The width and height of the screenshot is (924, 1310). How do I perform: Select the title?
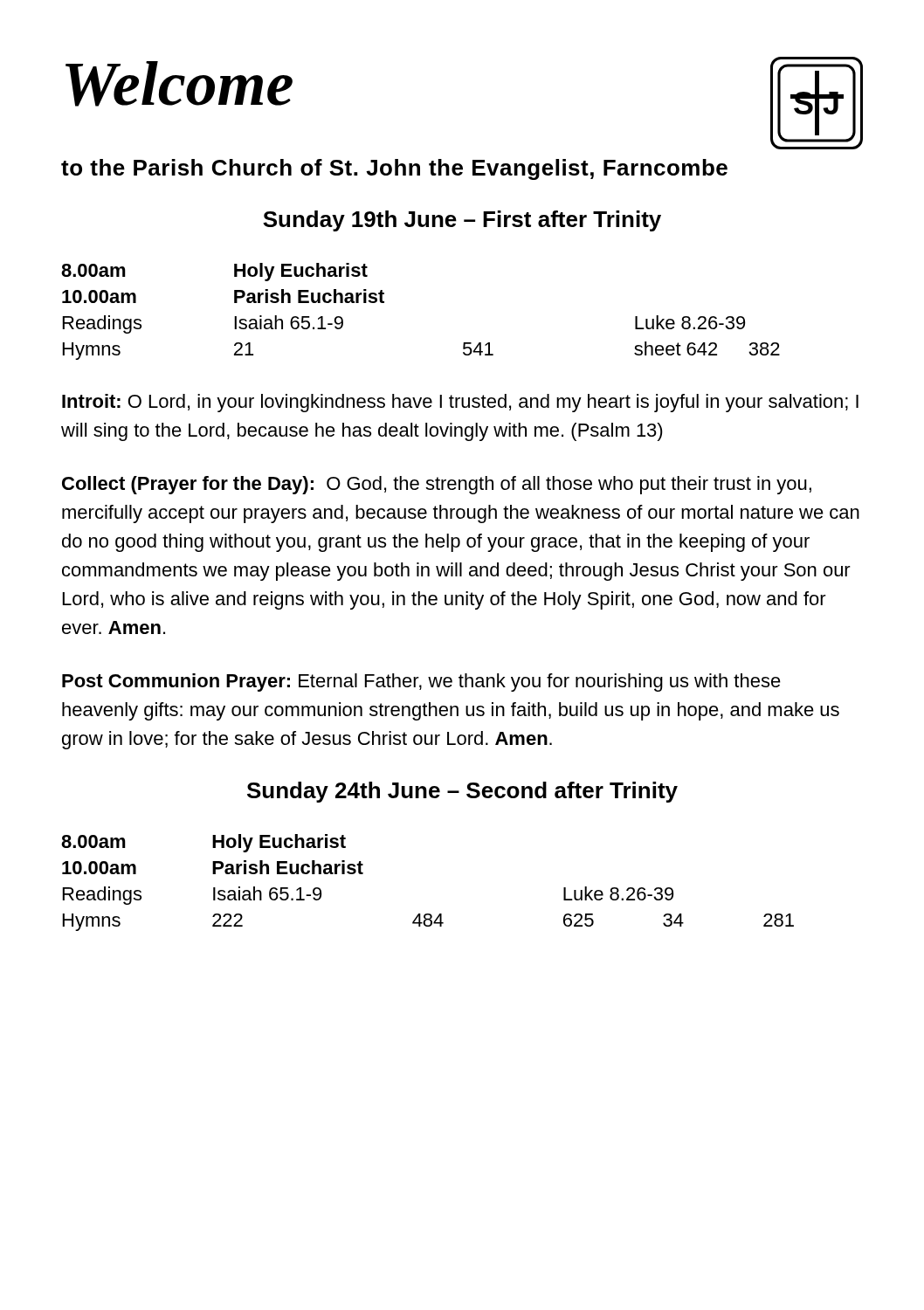pyautogui.click(x=178, y=84)
